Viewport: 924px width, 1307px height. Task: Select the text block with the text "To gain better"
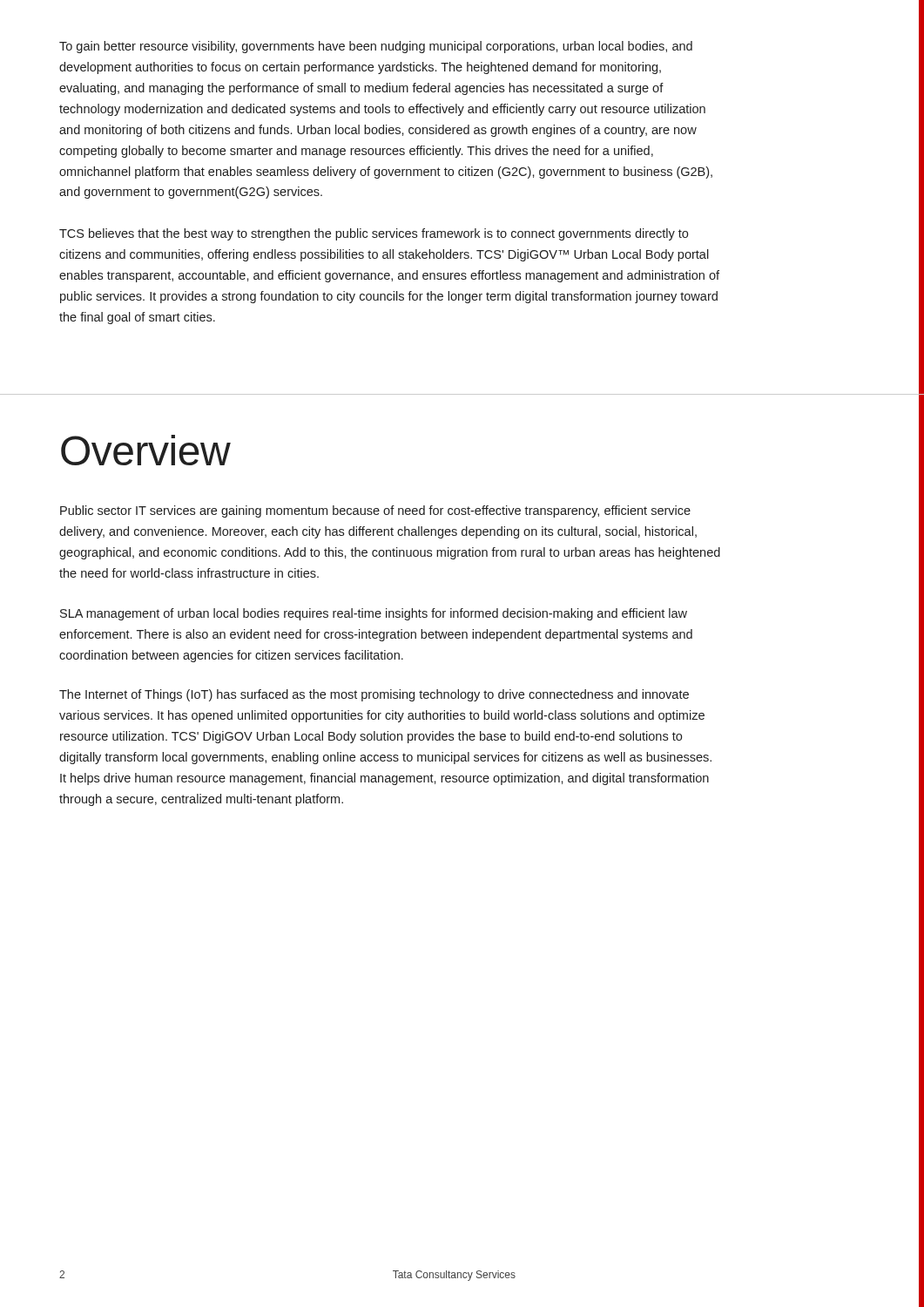tap(390, 120)
